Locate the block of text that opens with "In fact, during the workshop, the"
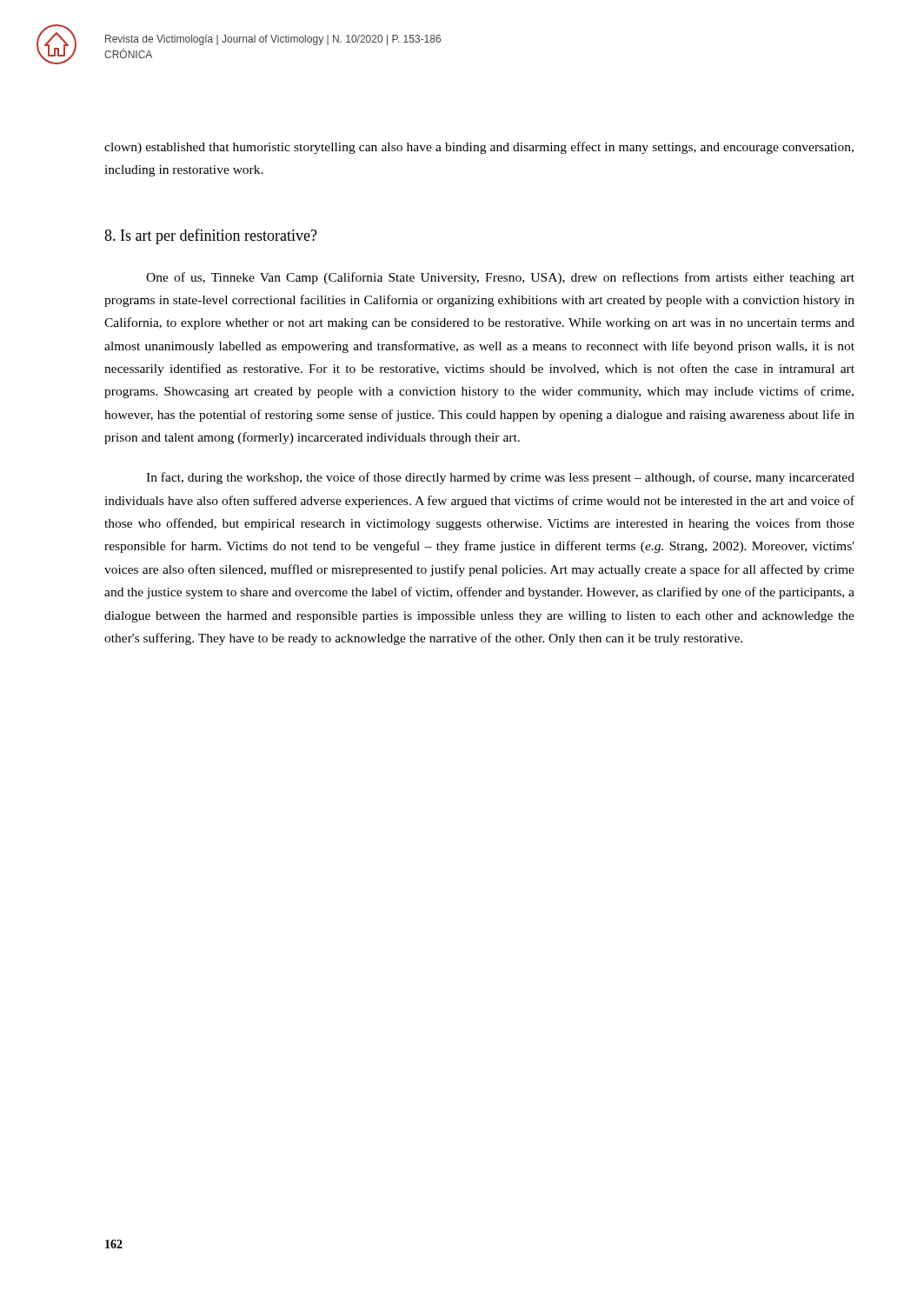The height and width of the screenshot is (1304, 924). 479,557
